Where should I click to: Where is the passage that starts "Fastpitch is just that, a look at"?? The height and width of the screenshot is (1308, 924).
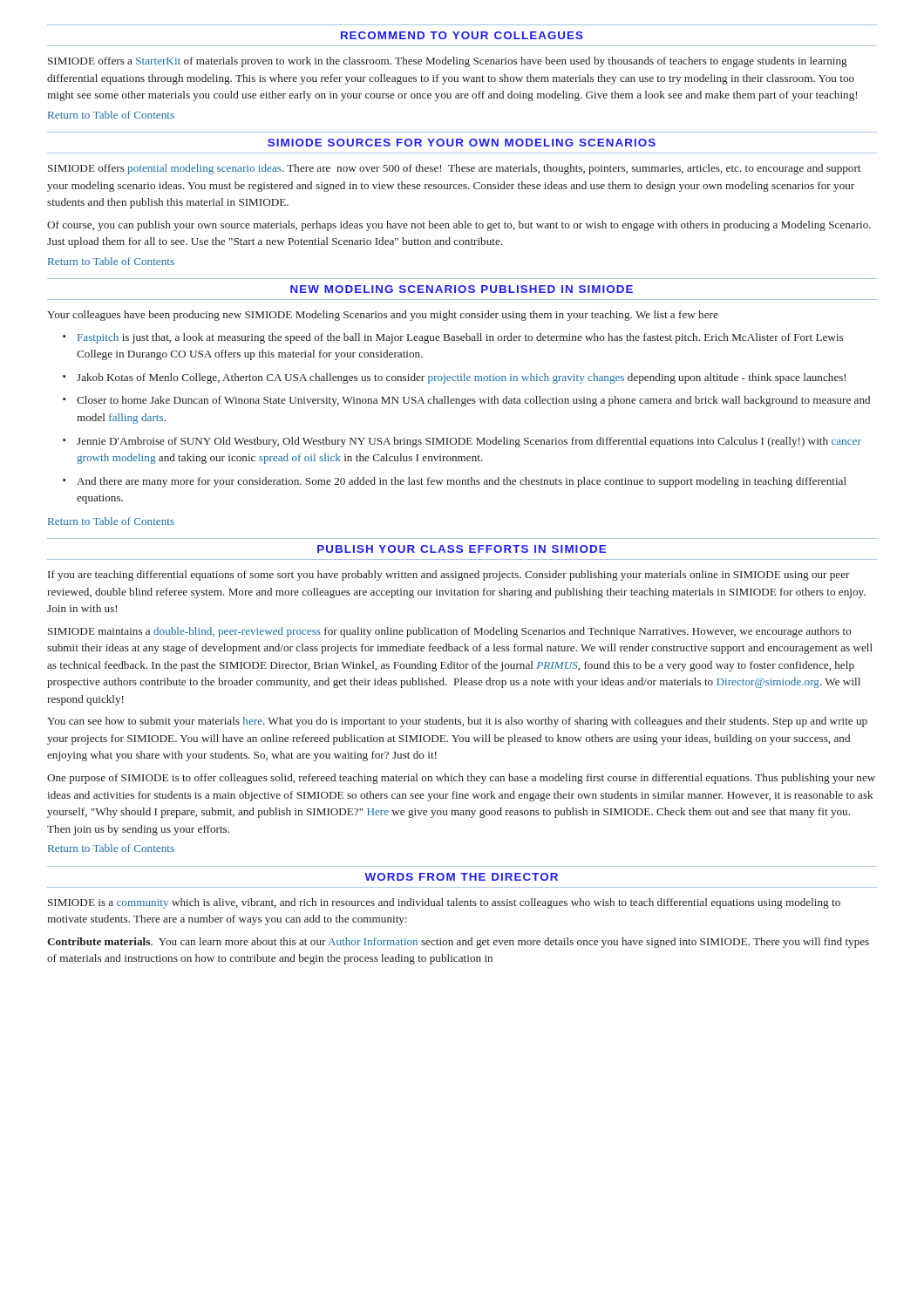pyautogui.click(x=460, y=345)
